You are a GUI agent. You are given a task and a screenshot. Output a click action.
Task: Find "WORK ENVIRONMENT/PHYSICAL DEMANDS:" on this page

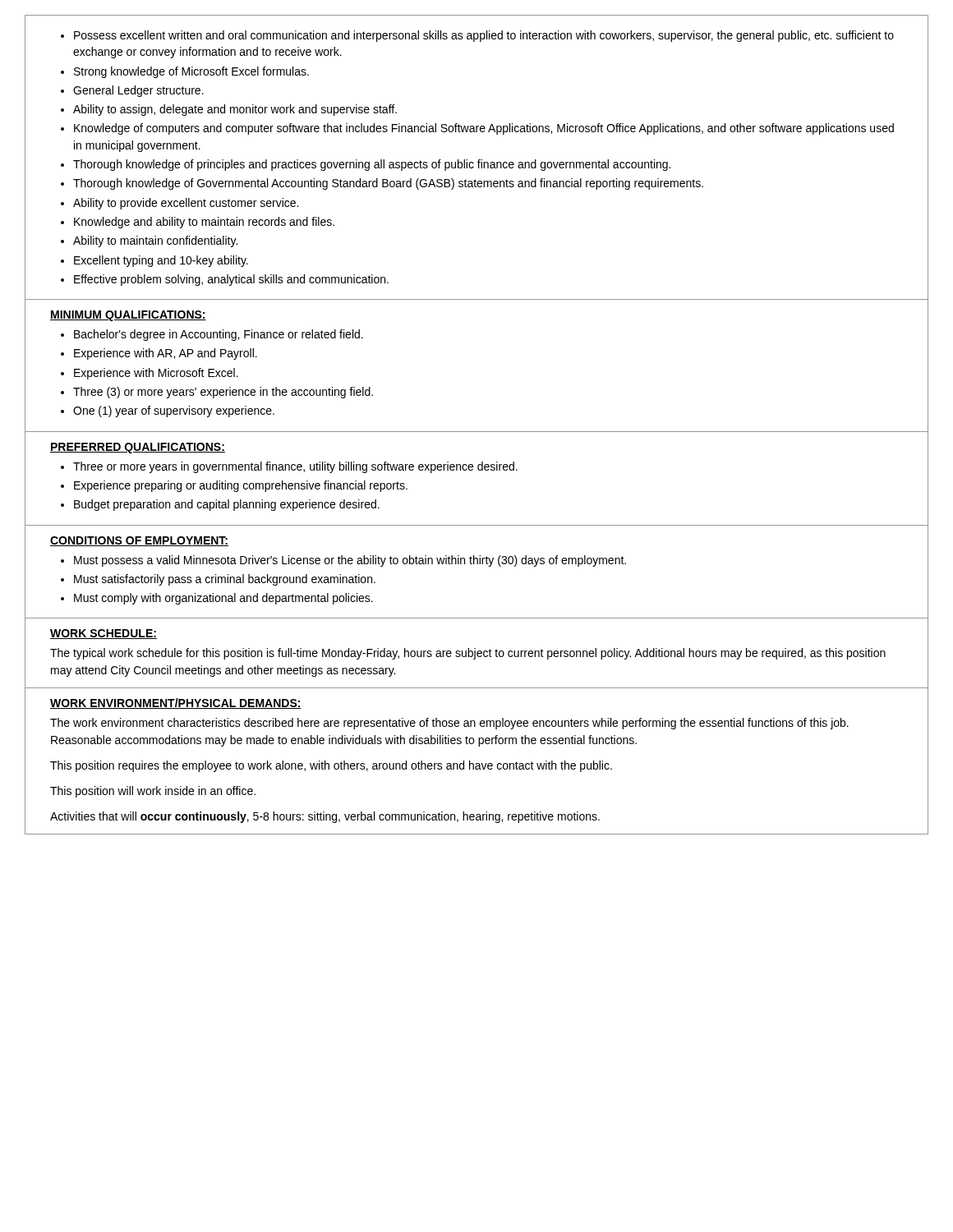pyautogui.click(x=176, y=703)
